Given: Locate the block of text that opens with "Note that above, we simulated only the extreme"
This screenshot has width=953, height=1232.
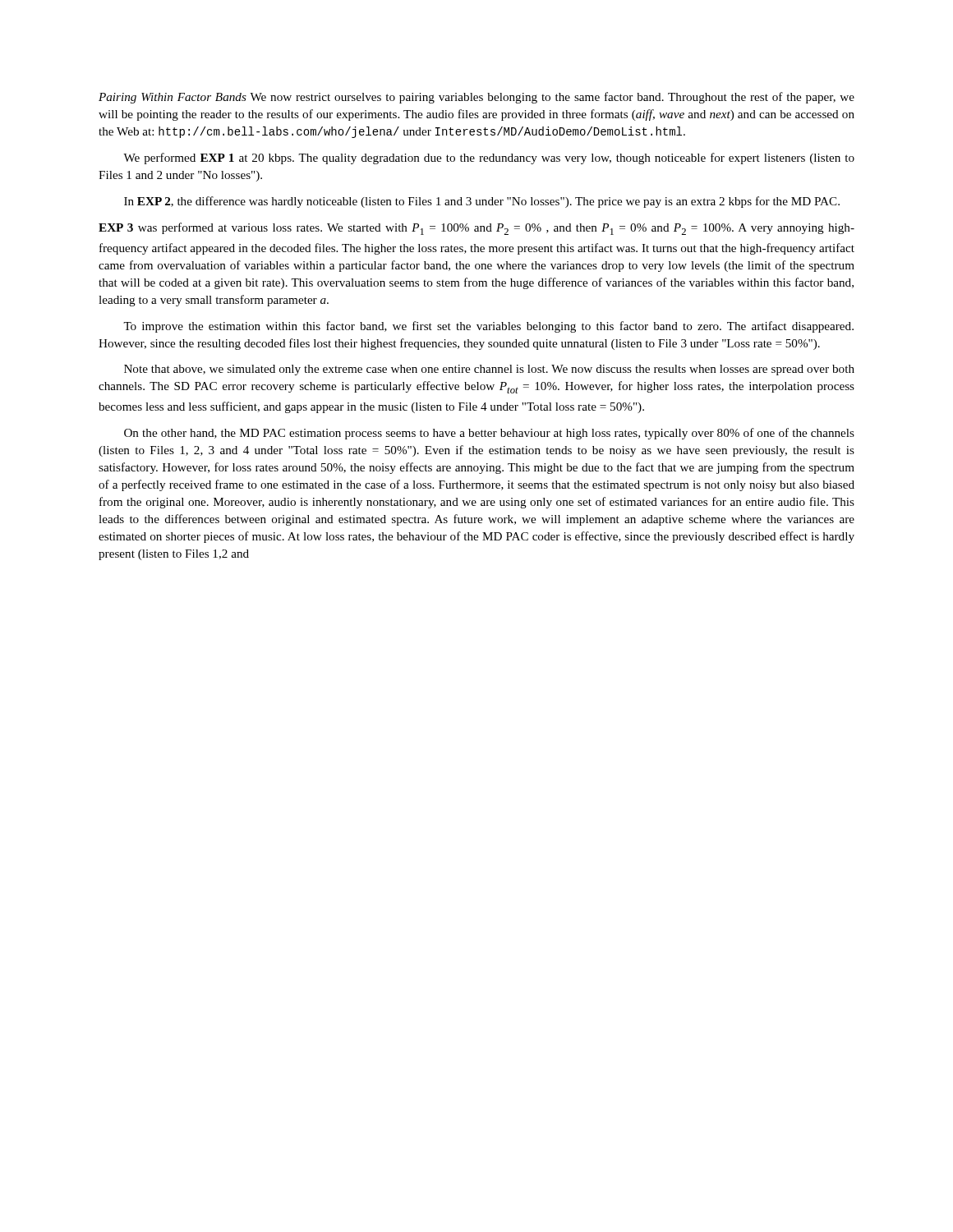Looking at the screenshot, I should pos(476,388).
